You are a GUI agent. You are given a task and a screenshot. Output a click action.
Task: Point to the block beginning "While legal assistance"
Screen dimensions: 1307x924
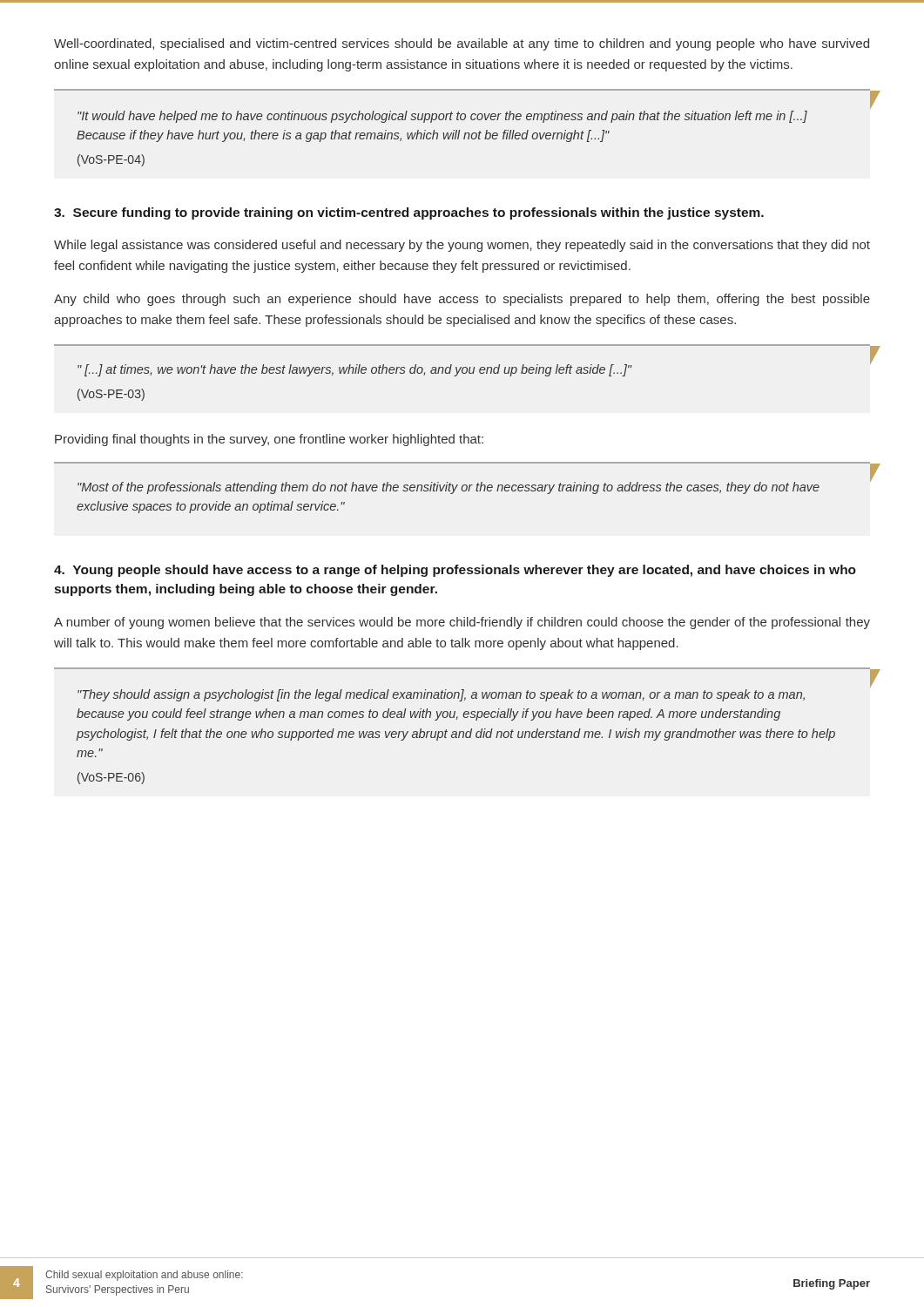[462, 256]
